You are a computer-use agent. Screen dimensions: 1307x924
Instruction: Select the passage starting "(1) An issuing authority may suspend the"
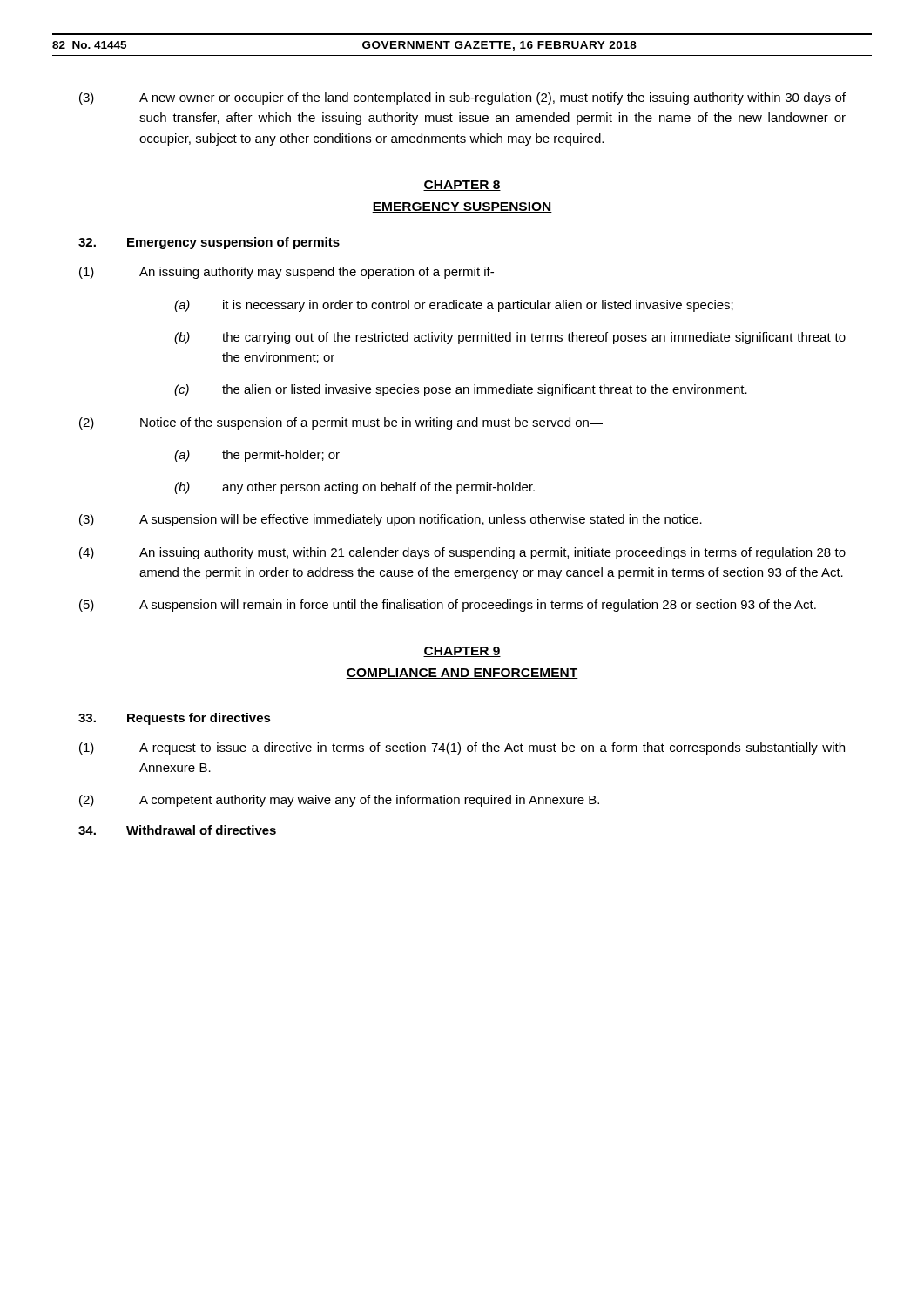click(462, 272)
